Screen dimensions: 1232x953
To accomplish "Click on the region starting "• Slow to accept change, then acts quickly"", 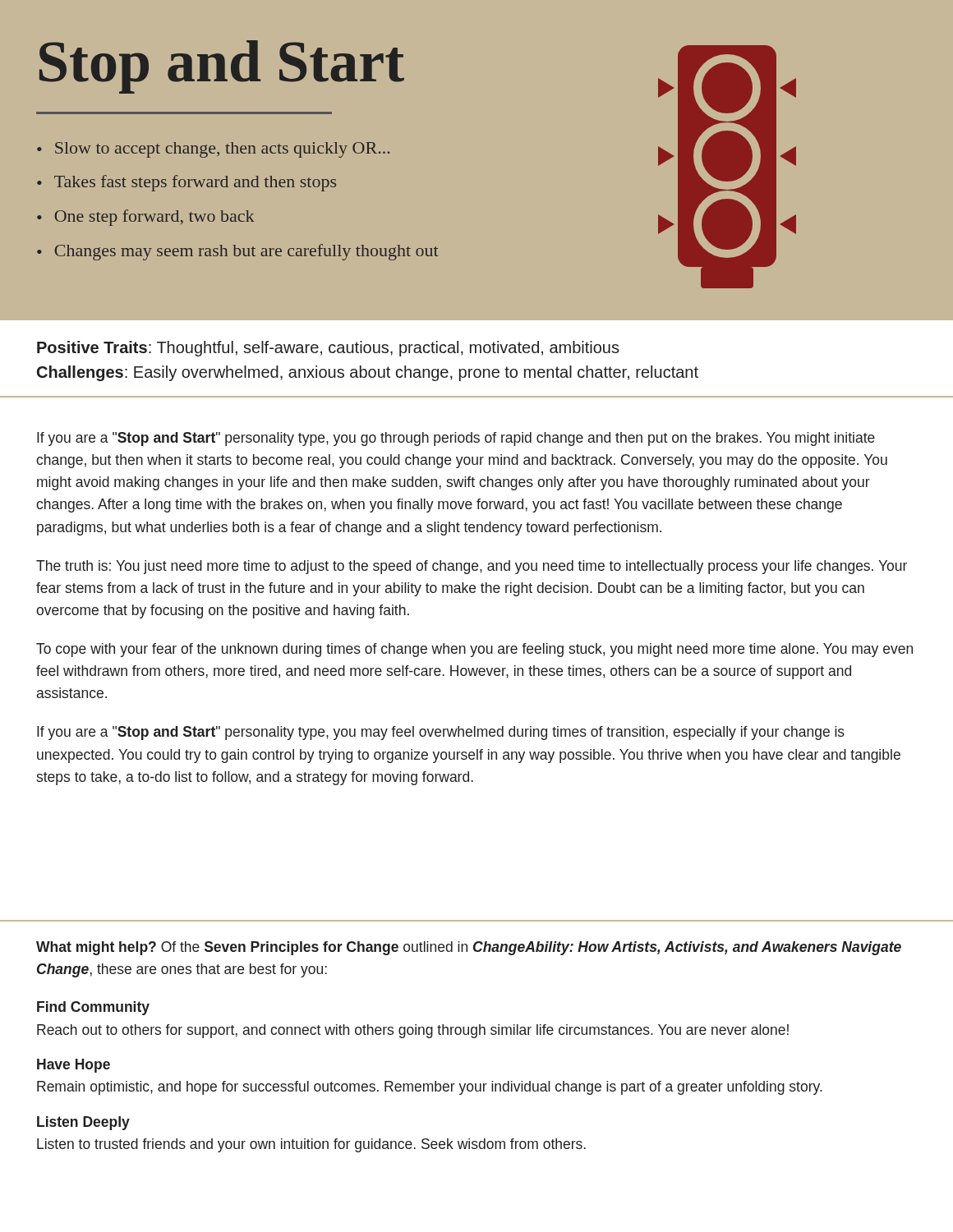I will point(213,148).
